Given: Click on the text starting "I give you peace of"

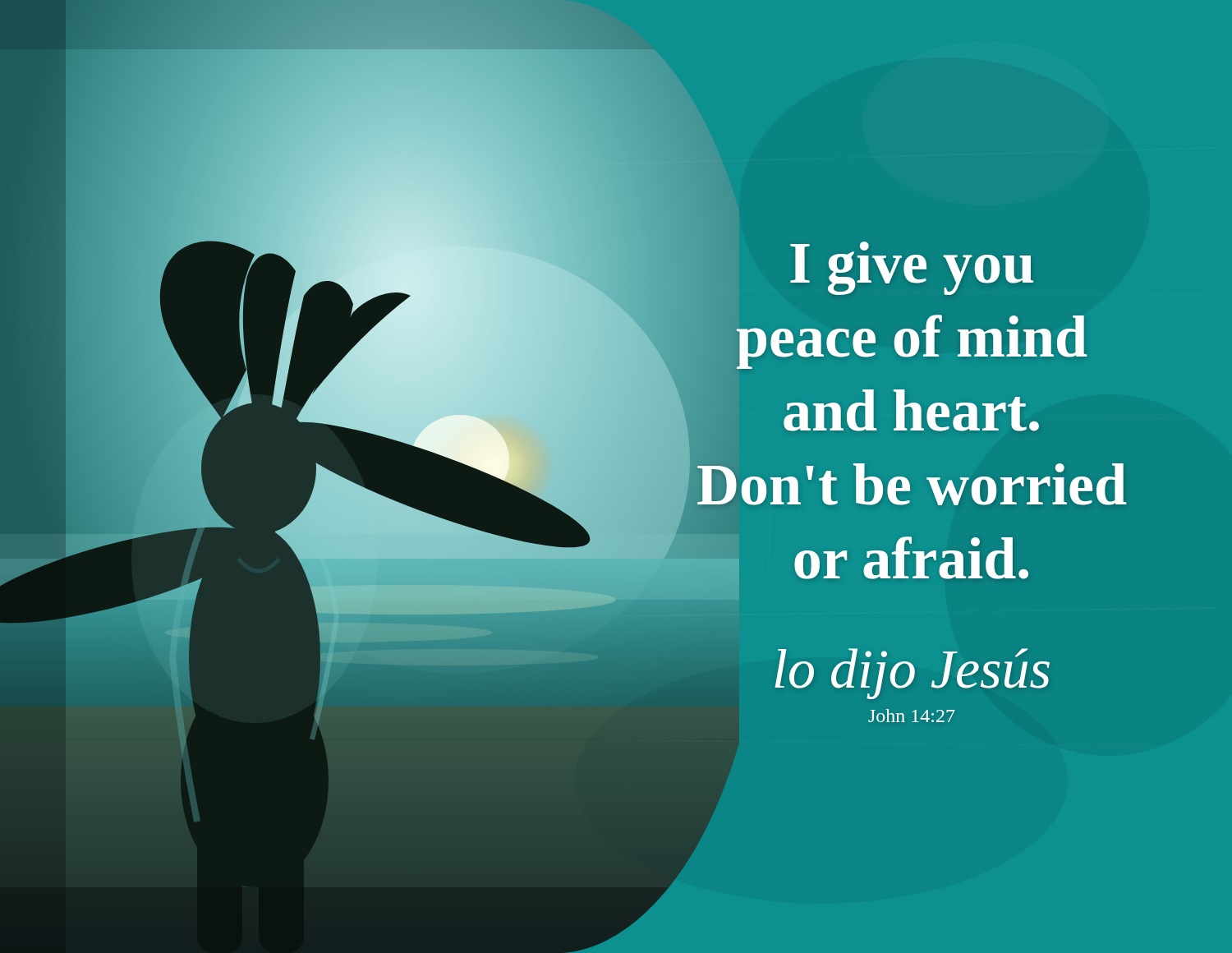Looking at the screenshot, I should pyautogui.click(x=912, y=476).
